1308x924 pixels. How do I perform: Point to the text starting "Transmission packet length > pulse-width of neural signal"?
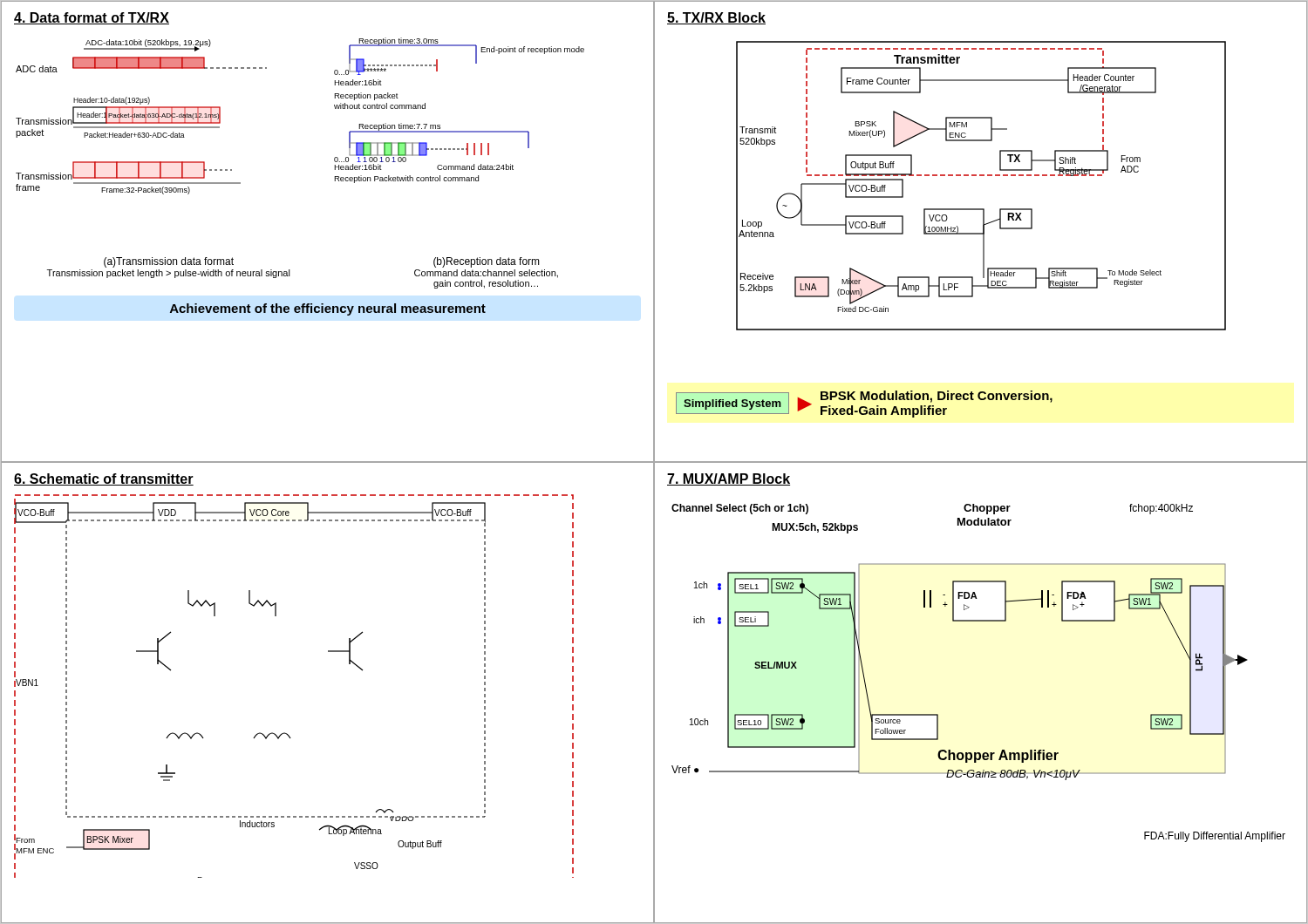[168, 273]
